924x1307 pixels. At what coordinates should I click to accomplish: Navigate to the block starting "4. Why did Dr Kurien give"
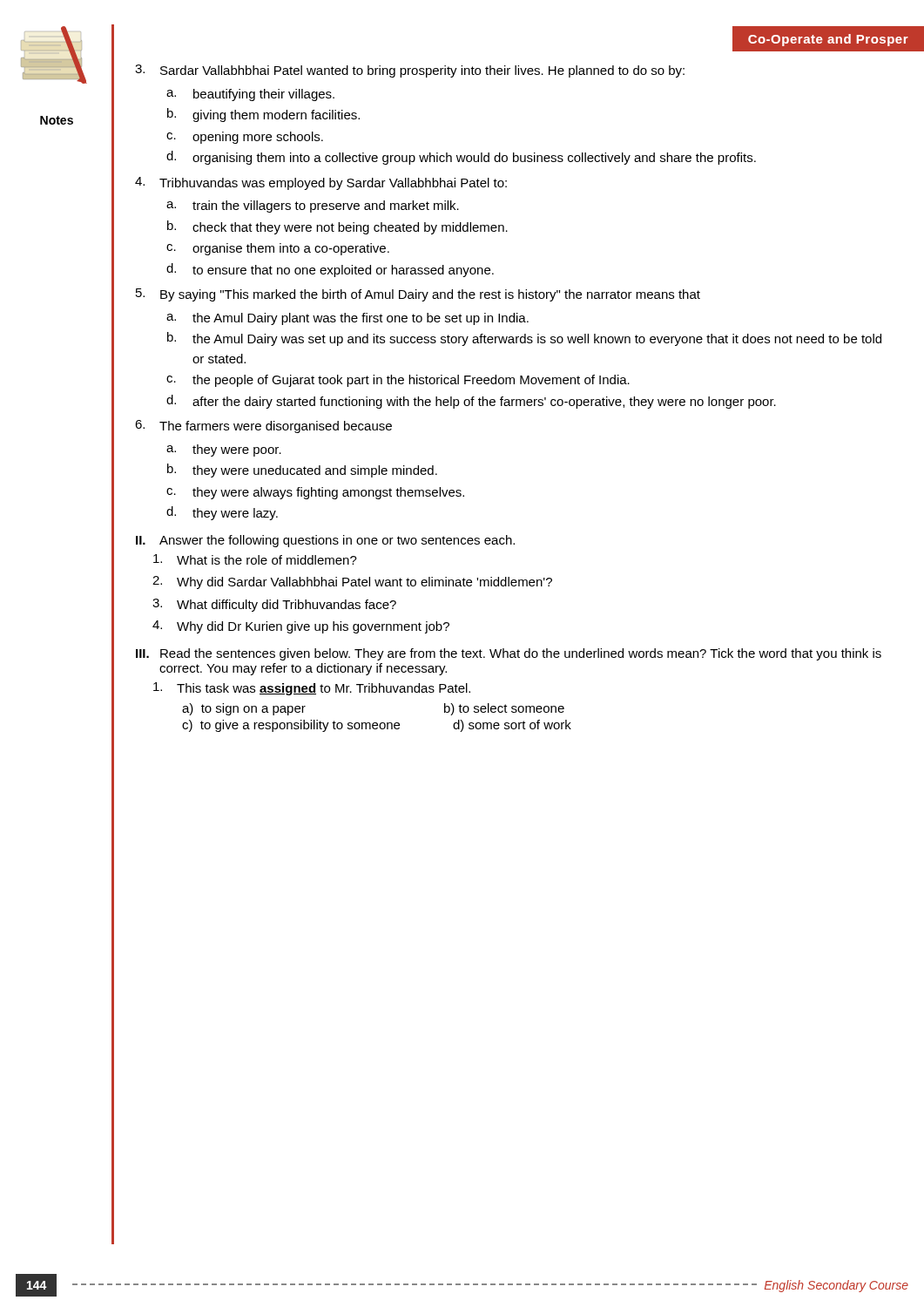tap(301, 627)
